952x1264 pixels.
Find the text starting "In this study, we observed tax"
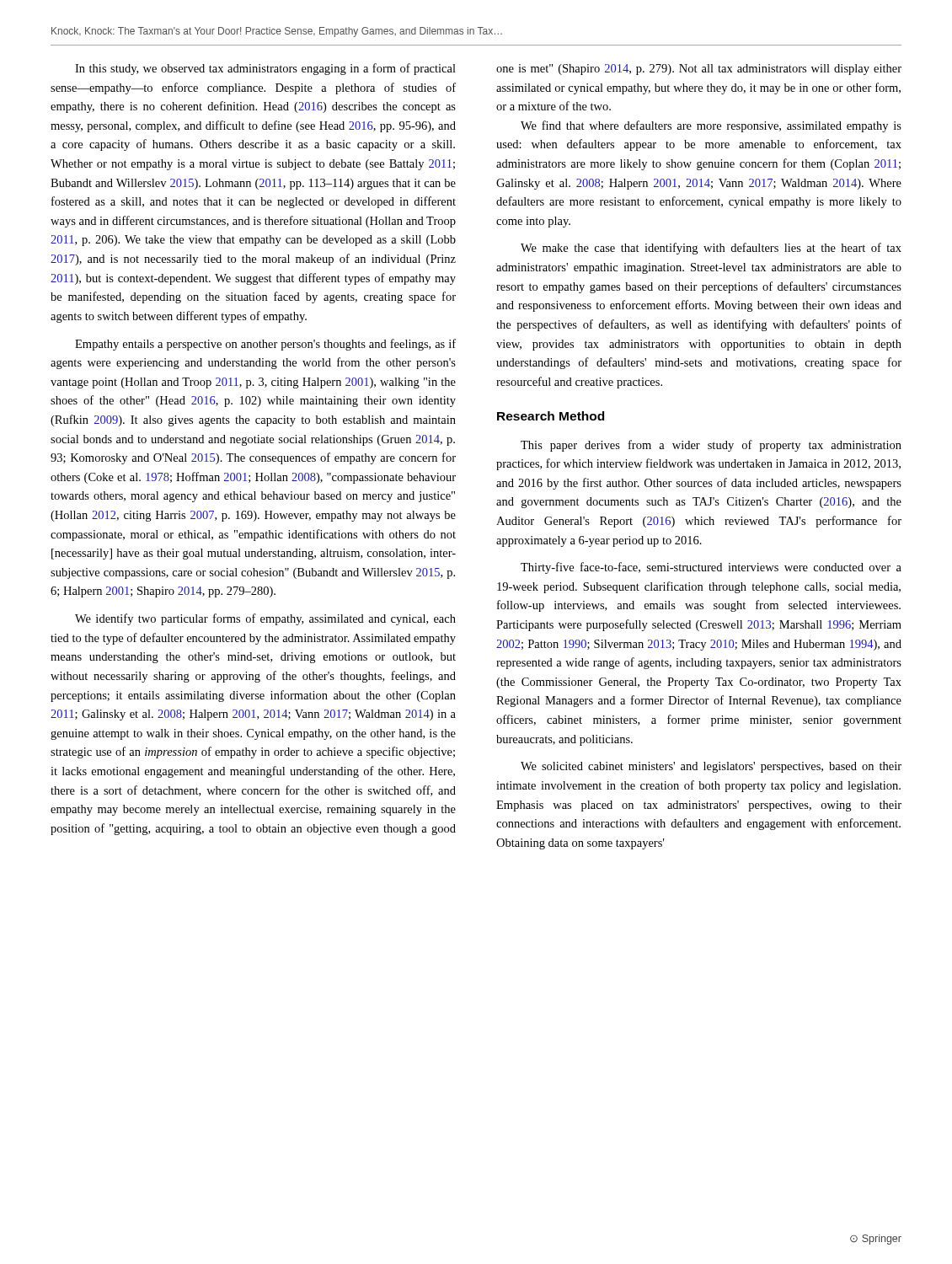[253, 192]
